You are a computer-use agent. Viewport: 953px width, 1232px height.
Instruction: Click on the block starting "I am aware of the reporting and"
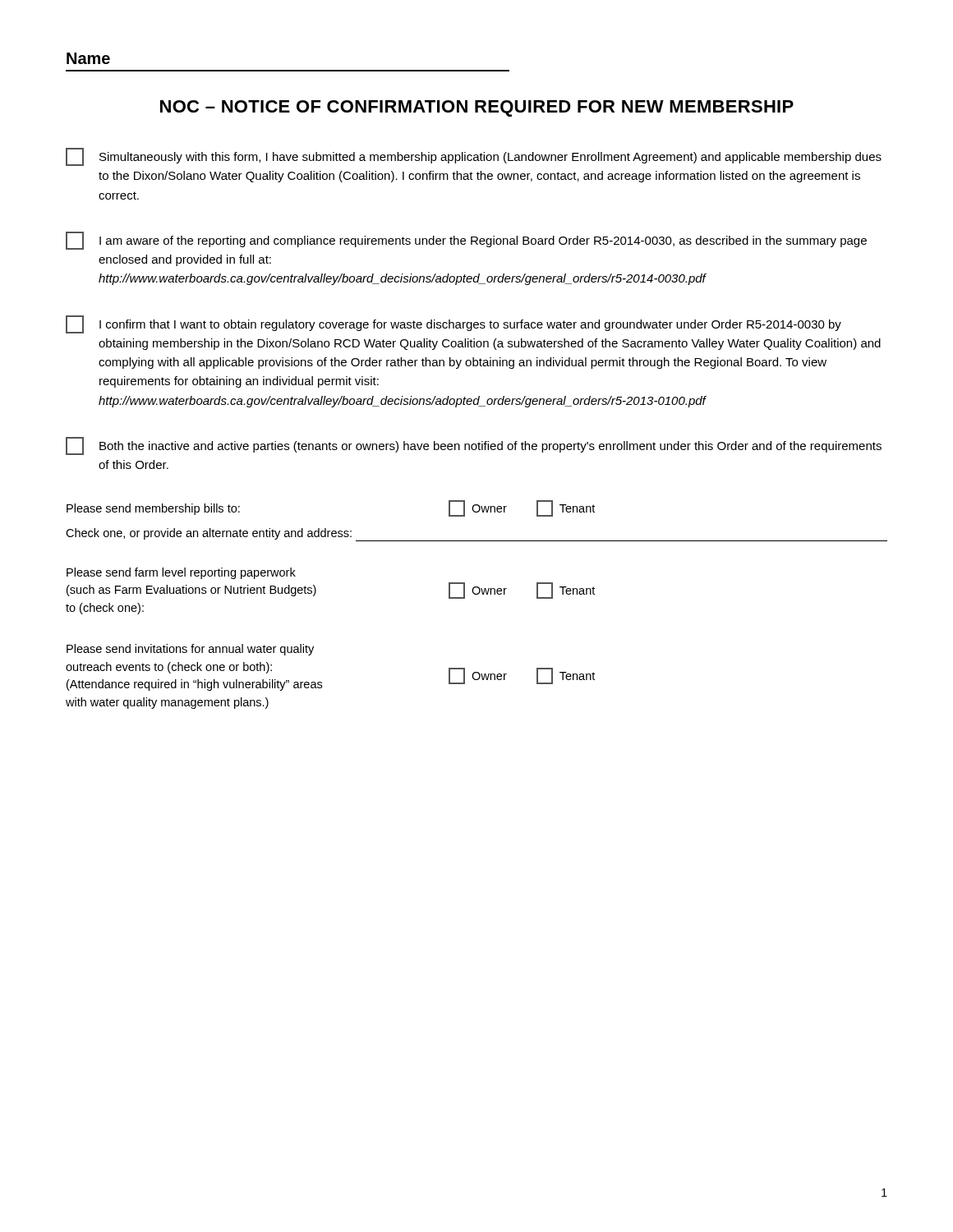[x=466, y=241]
